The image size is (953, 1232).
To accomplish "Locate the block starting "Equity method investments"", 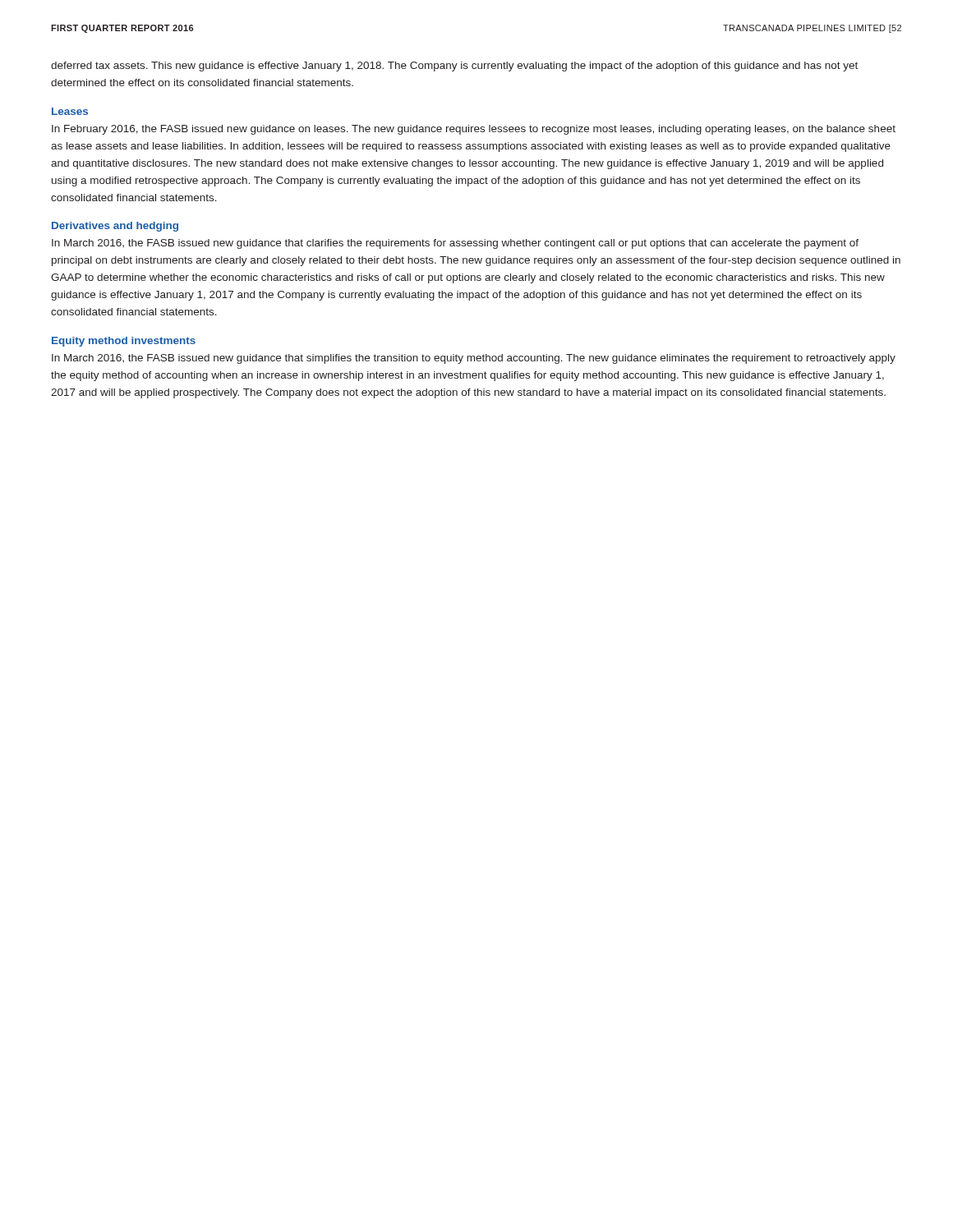I will point(123,341).
